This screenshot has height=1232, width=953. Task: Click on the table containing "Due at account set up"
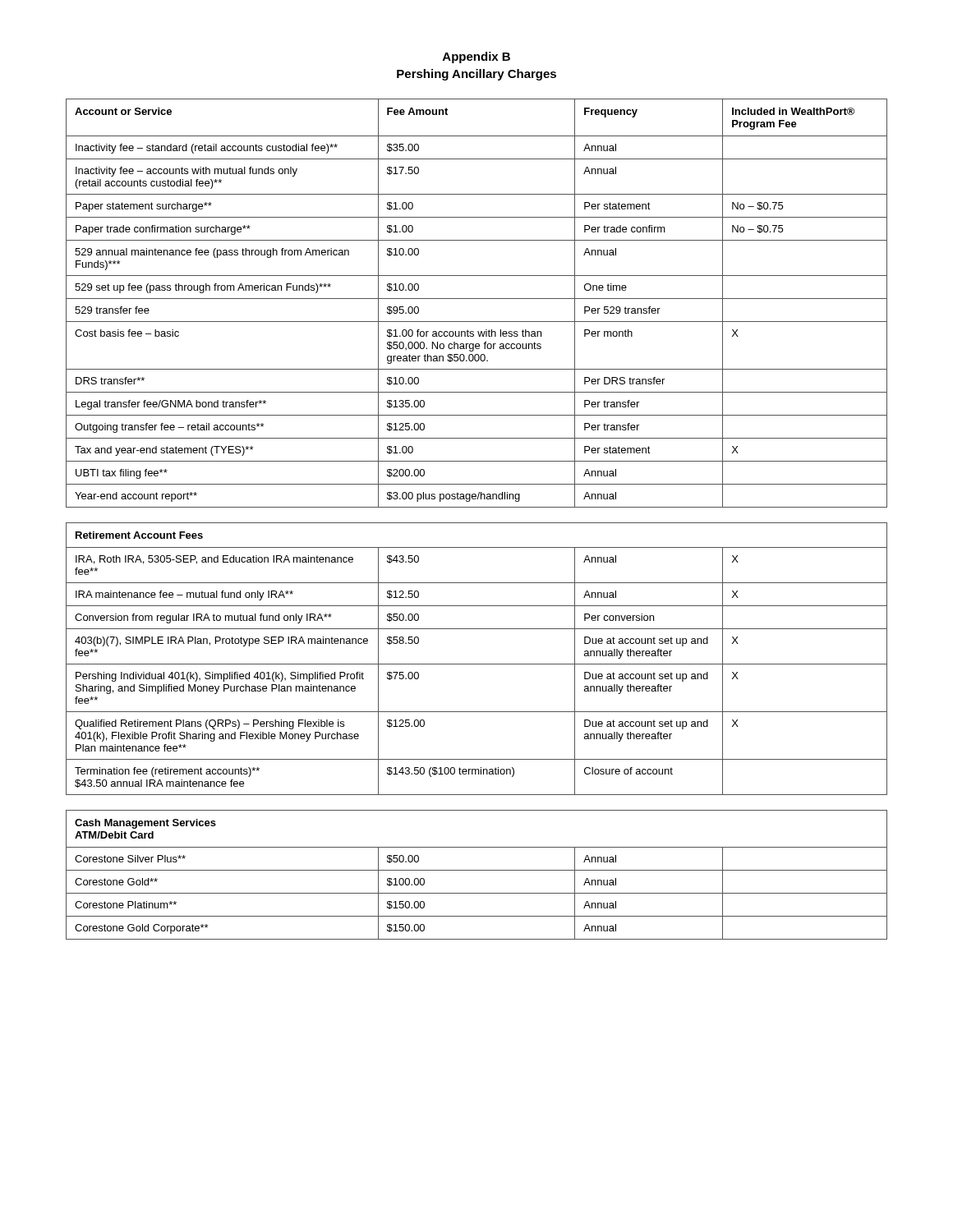(476, 659)
